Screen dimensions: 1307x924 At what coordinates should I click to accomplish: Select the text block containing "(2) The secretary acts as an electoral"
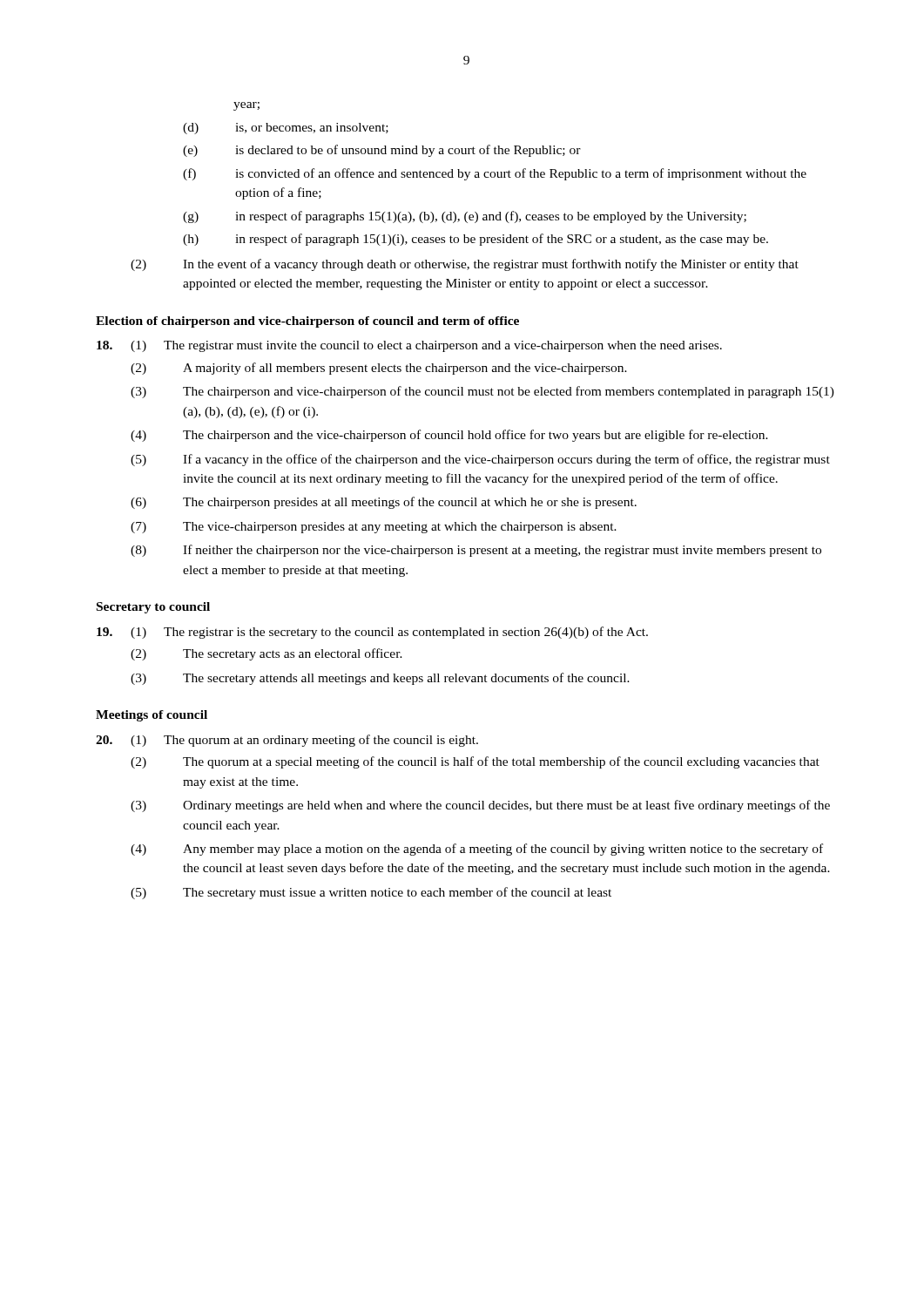click(x=266, y=654)
